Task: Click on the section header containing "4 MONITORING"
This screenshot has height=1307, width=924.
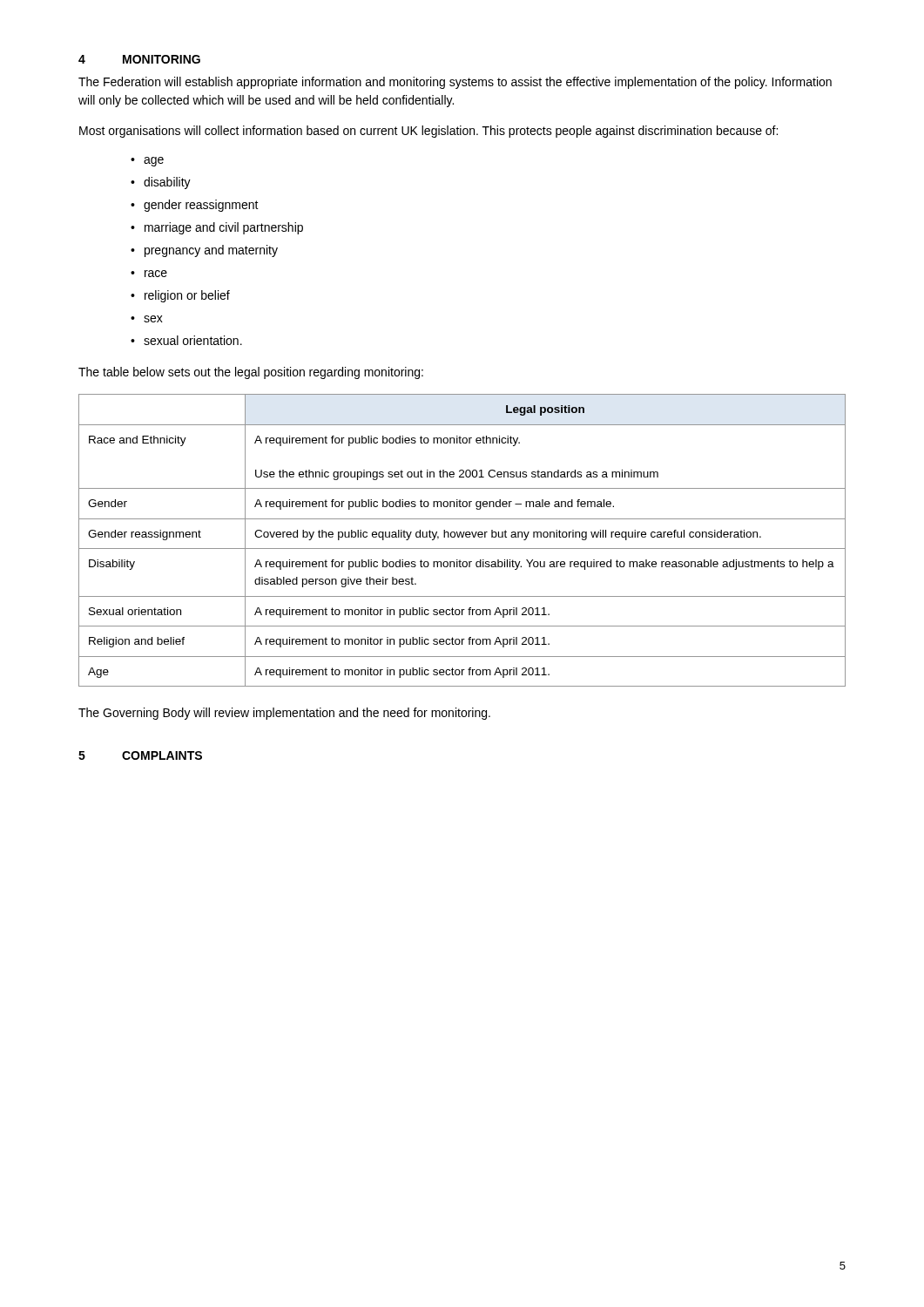Action: click(140, 59)
